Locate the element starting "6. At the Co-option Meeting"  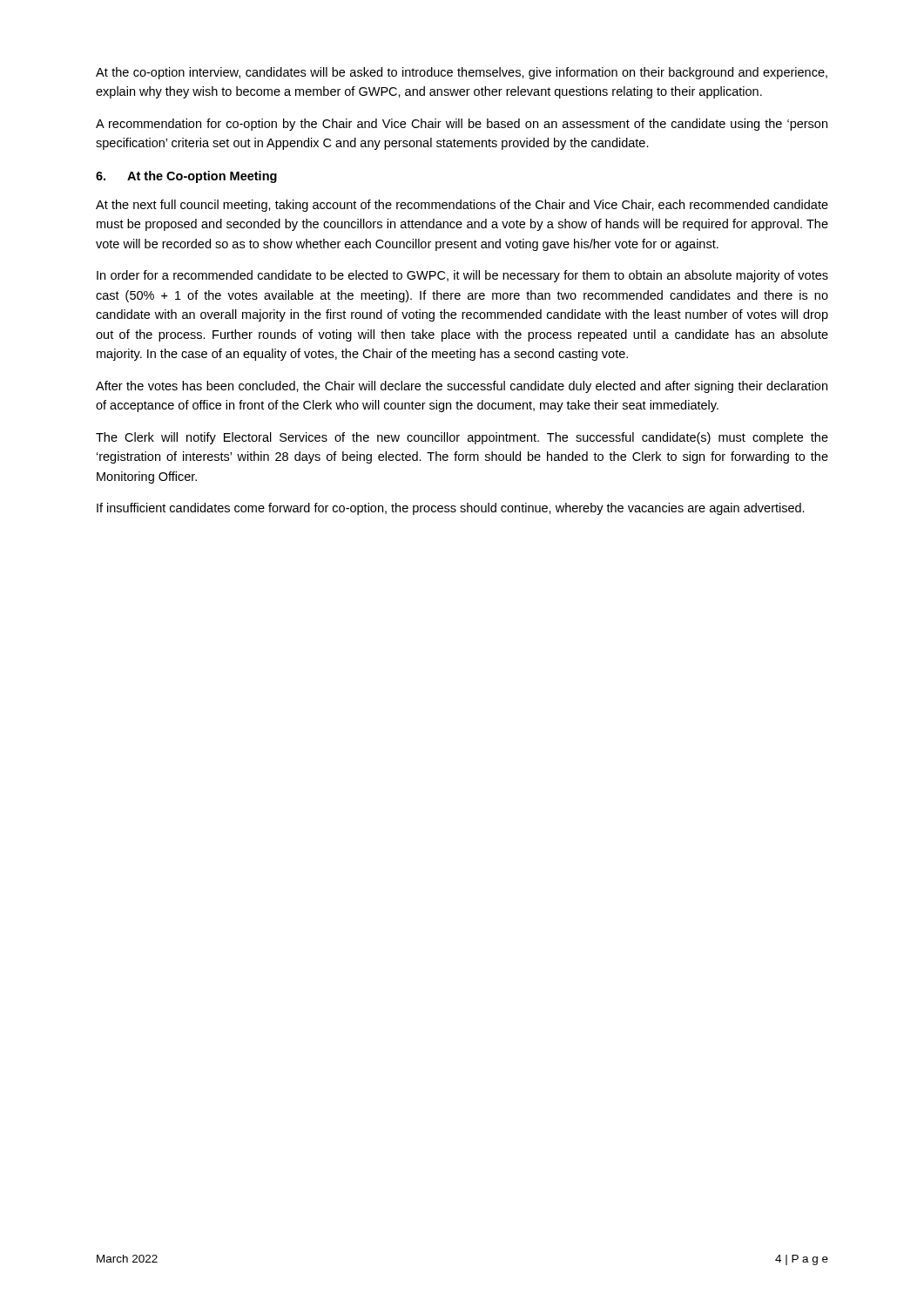(x=187, y=176)
